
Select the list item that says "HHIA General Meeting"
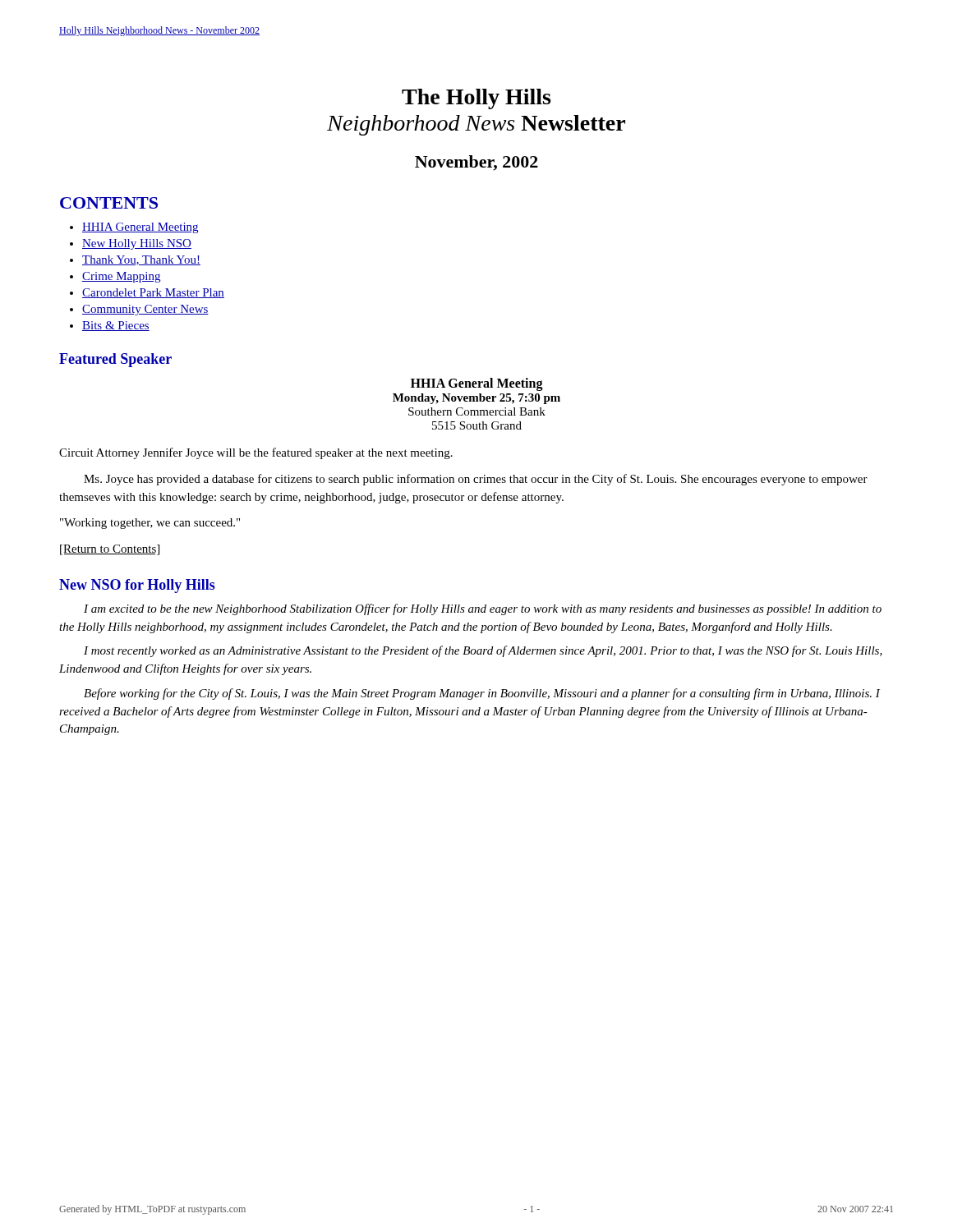point(140,227)
